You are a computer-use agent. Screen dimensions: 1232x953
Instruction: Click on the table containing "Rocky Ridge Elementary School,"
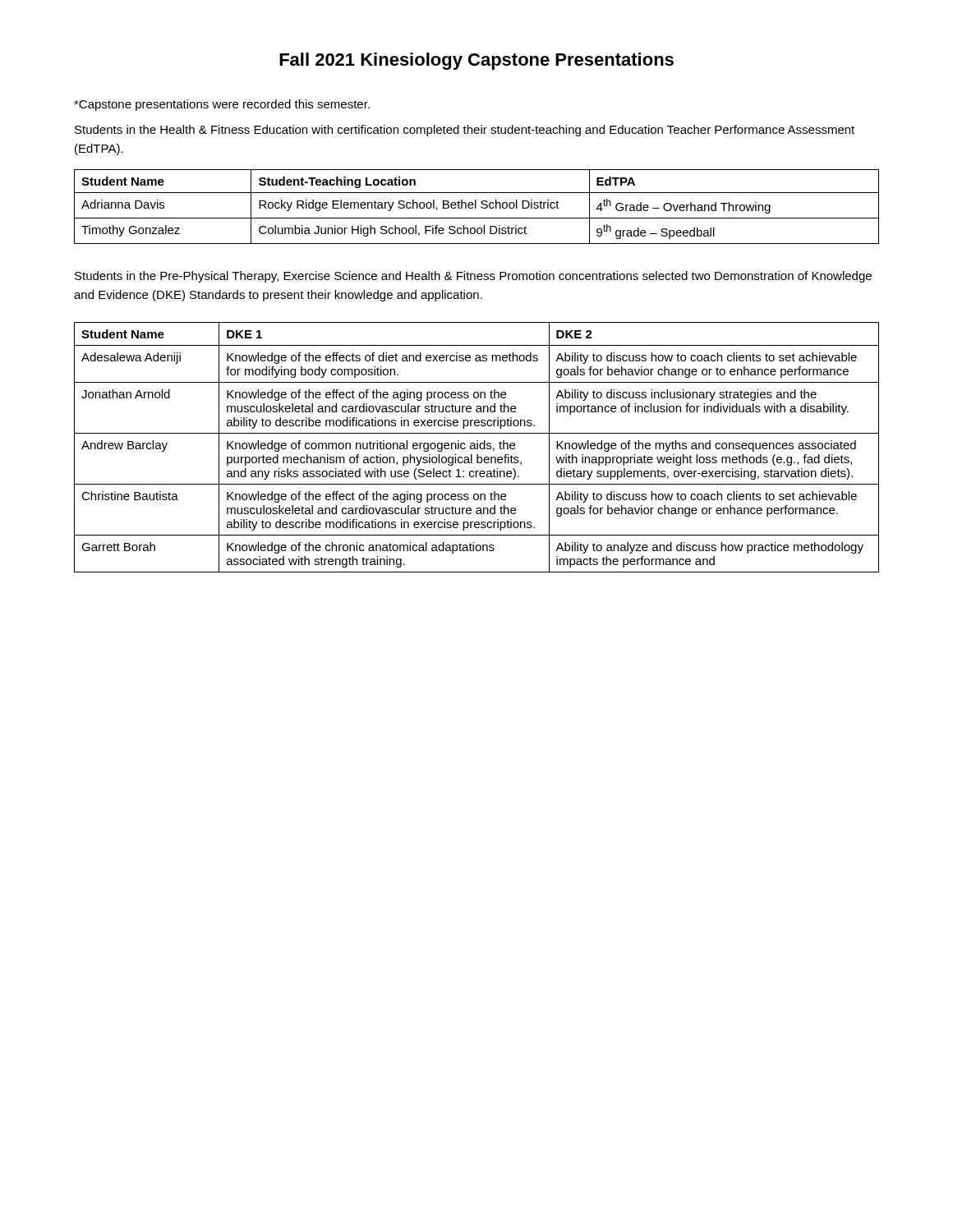[476, 207]
